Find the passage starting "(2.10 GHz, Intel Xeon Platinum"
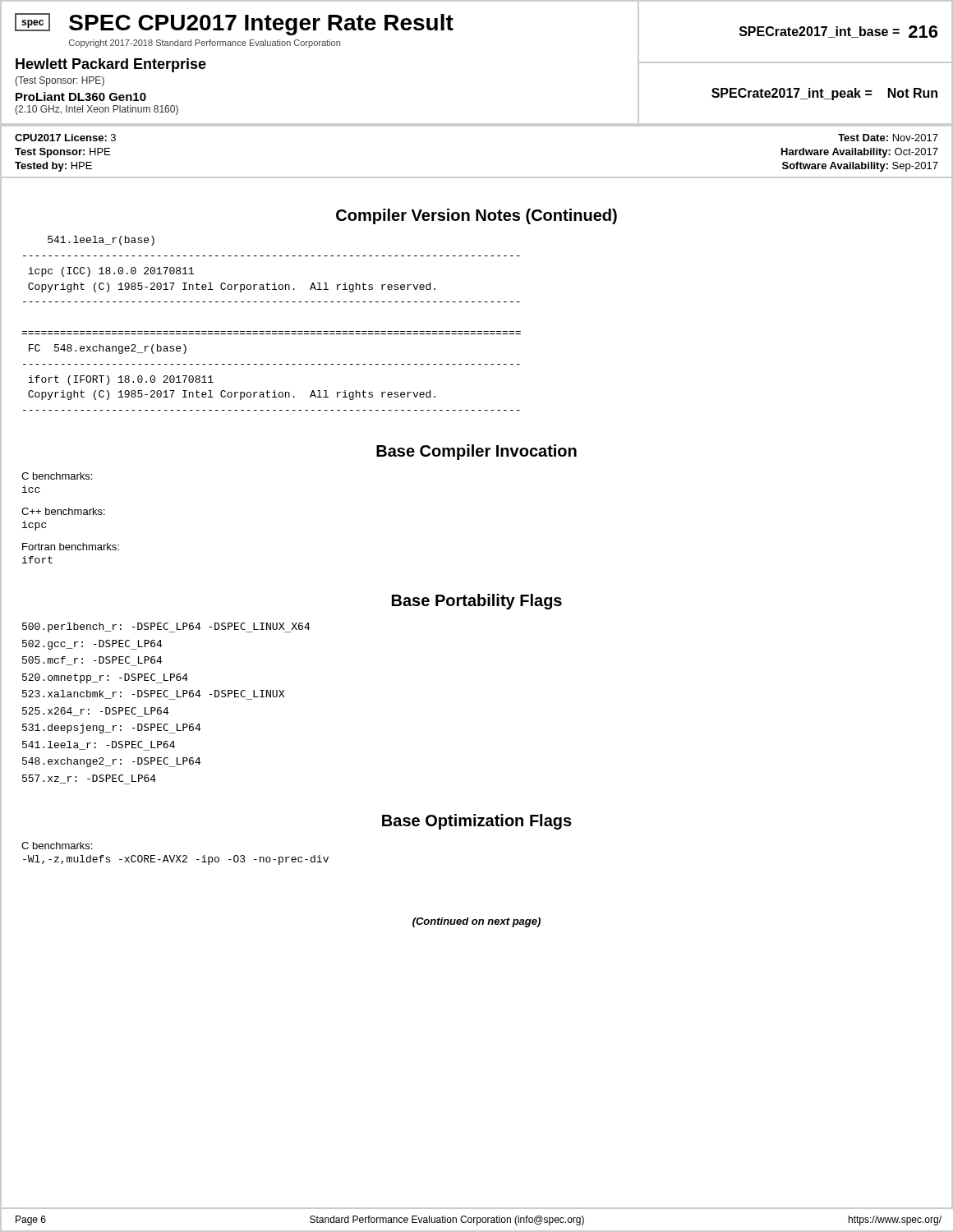953x1232 pixels. 97,109
